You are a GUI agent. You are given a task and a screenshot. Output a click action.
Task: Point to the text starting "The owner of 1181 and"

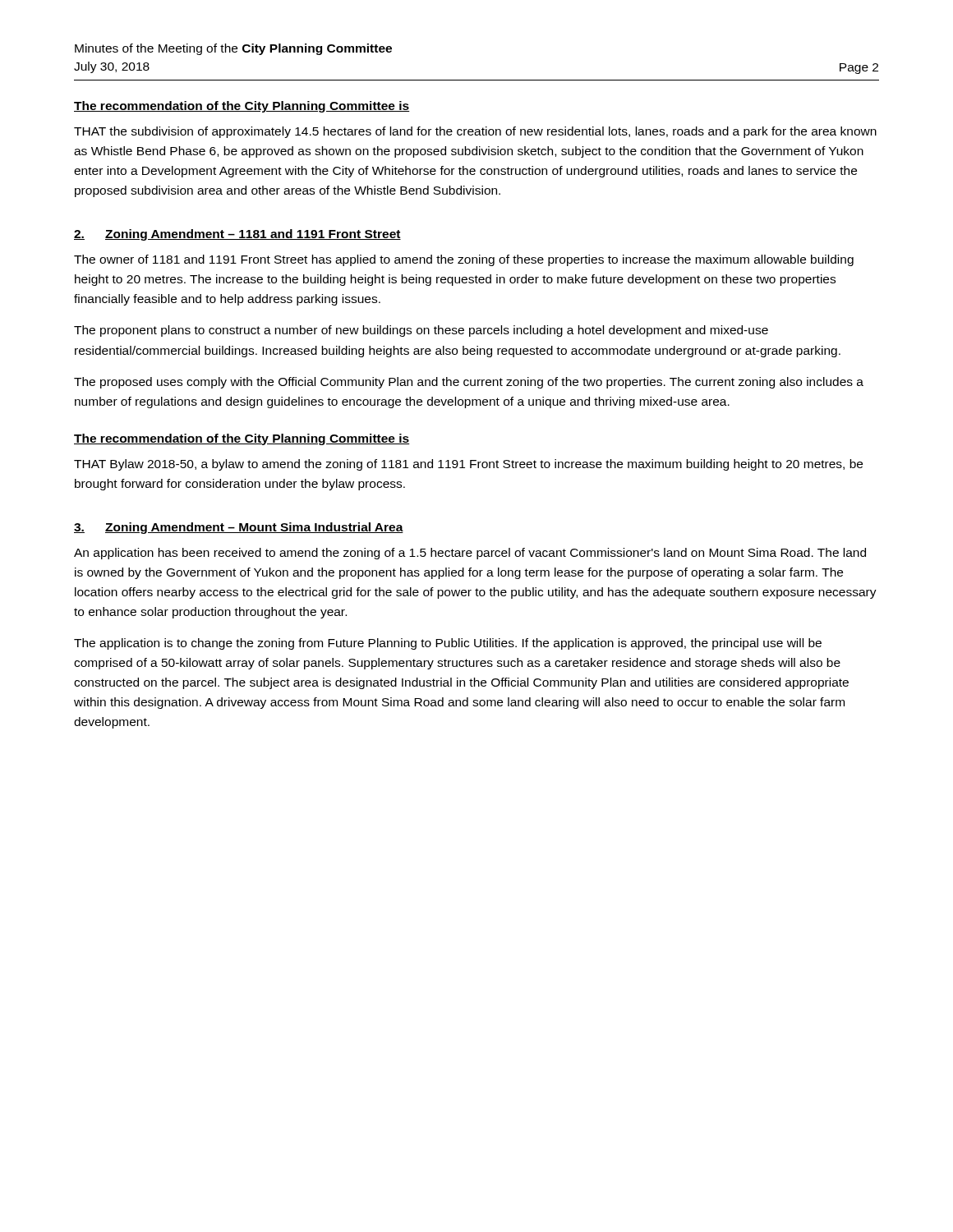pos(464,279)
